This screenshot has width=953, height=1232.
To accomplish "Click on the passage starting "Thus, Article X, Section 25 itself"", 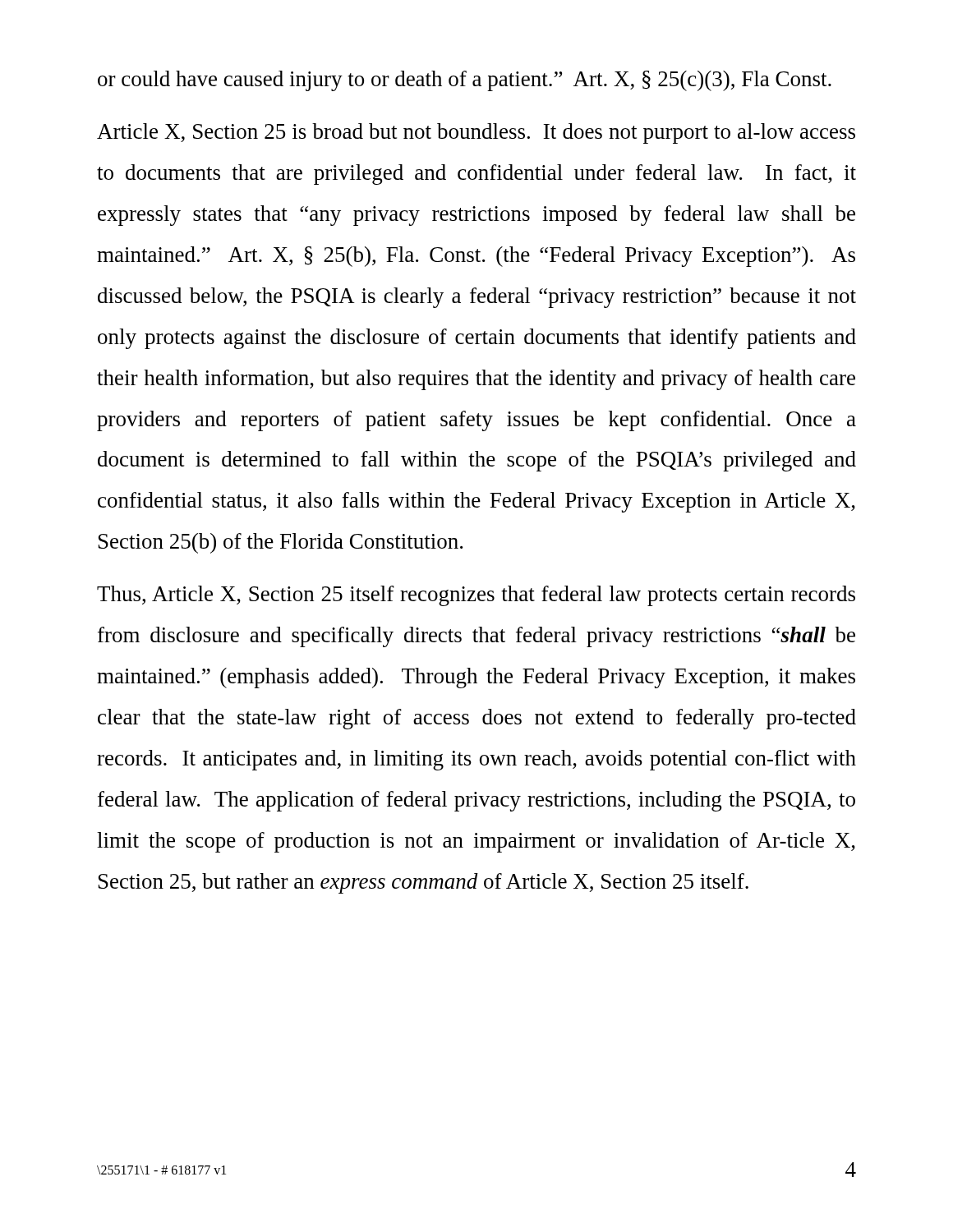I will 476,596.
